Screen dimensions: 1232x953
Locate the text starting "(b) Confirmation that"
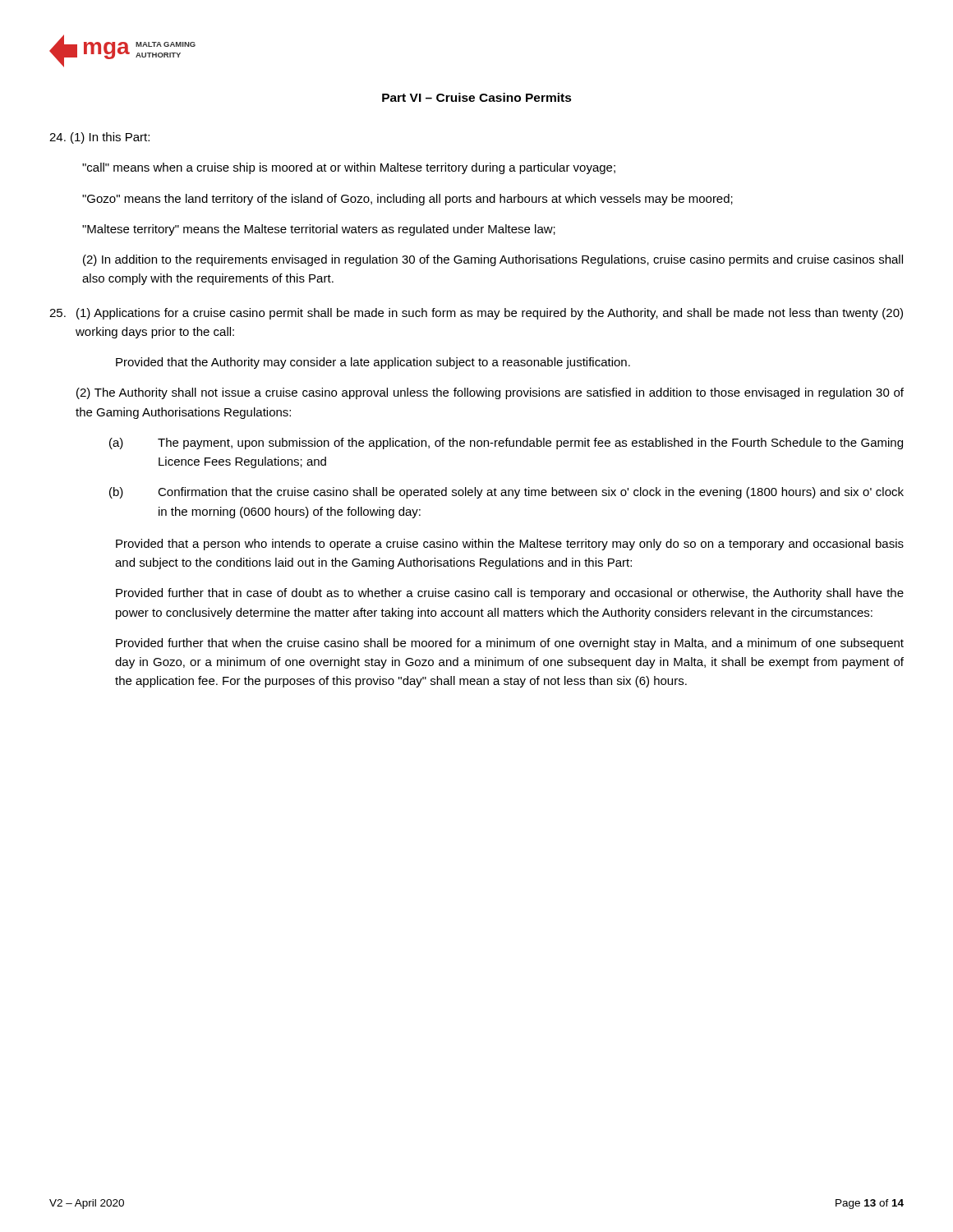click(x=490, y=501)
